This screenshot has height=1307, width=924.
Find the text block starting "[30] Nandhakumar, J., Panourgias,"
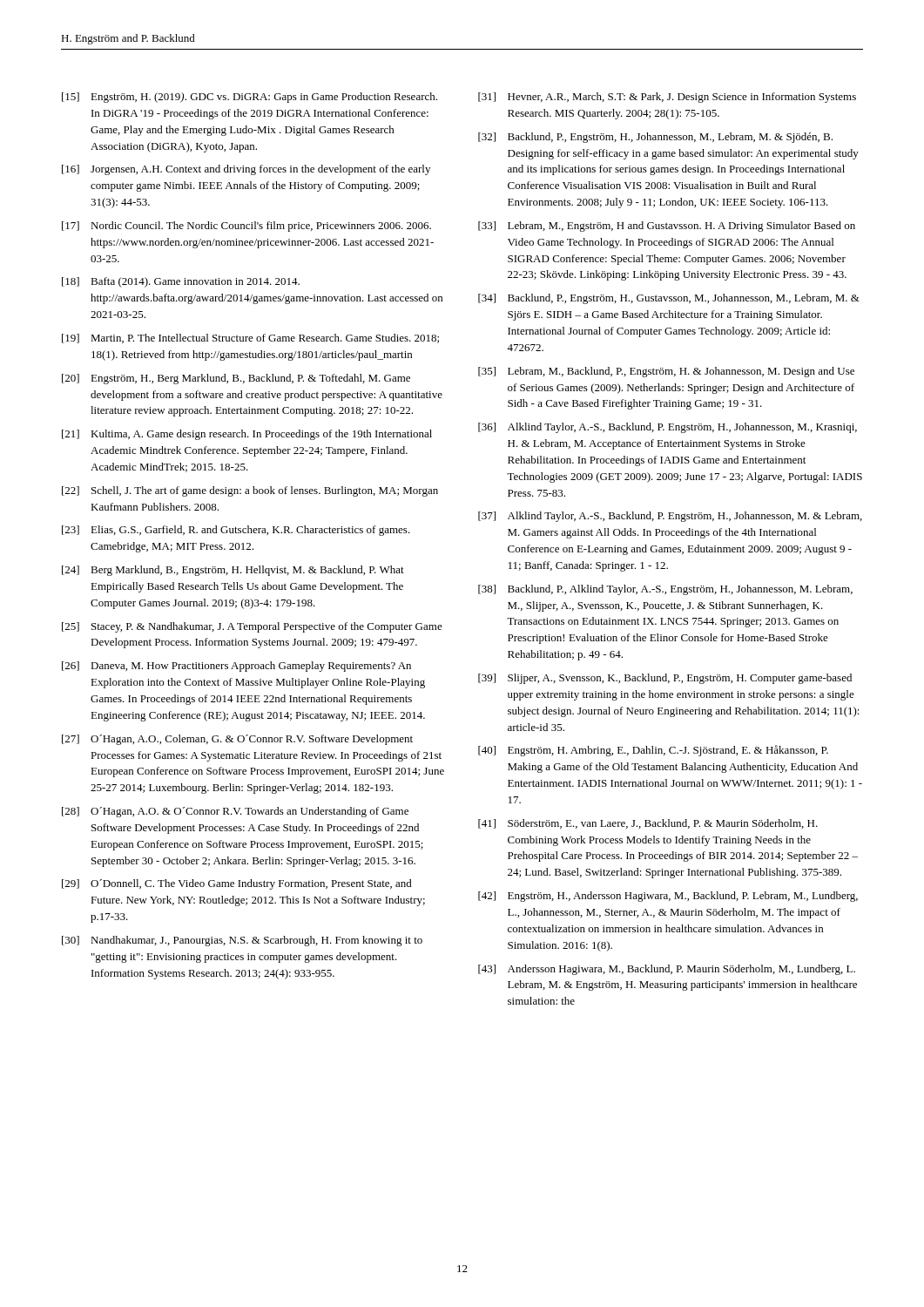pyautogui.click(x=254, y=957)
